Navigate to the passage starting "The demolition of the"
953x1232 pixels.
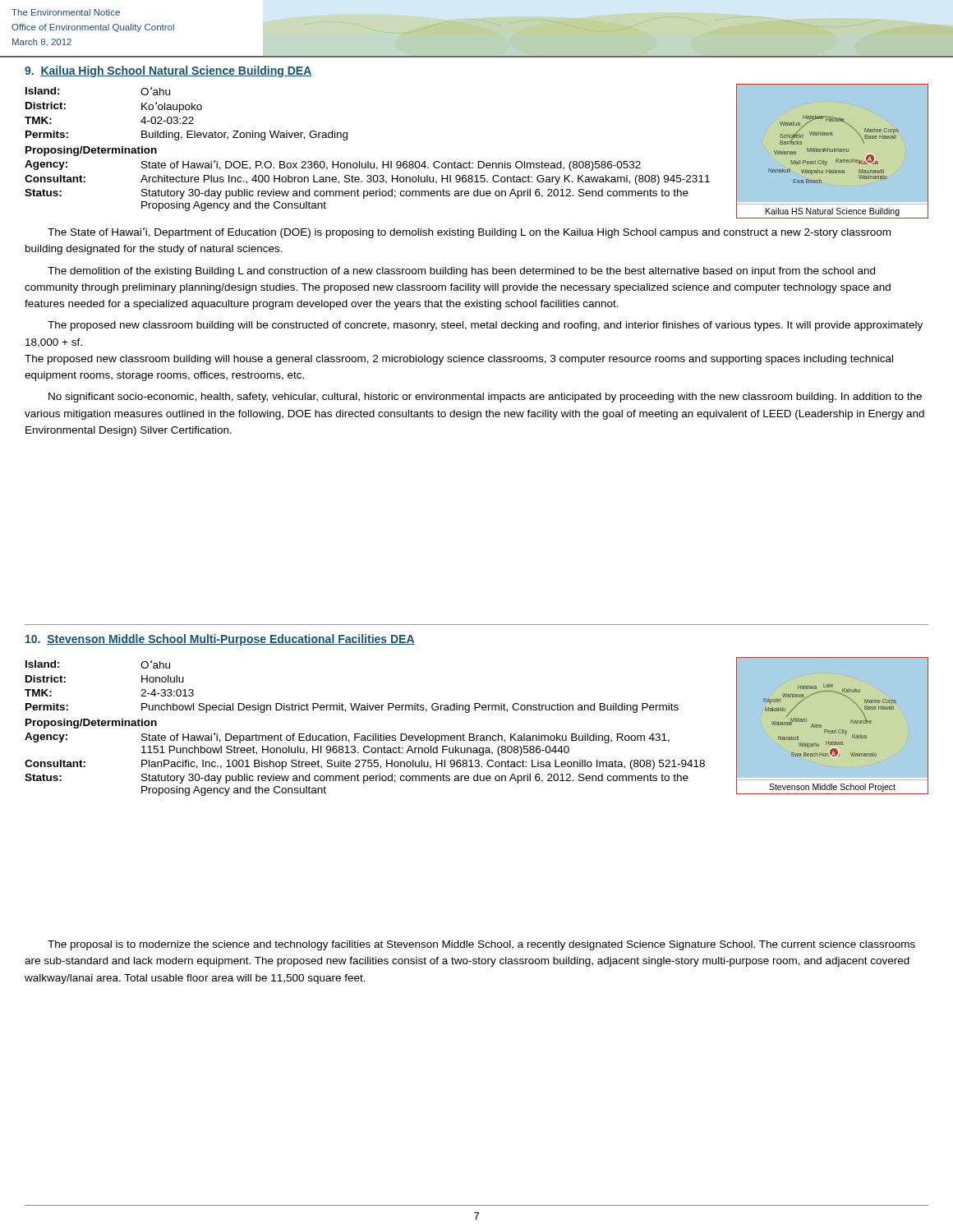tap(458, 287)
